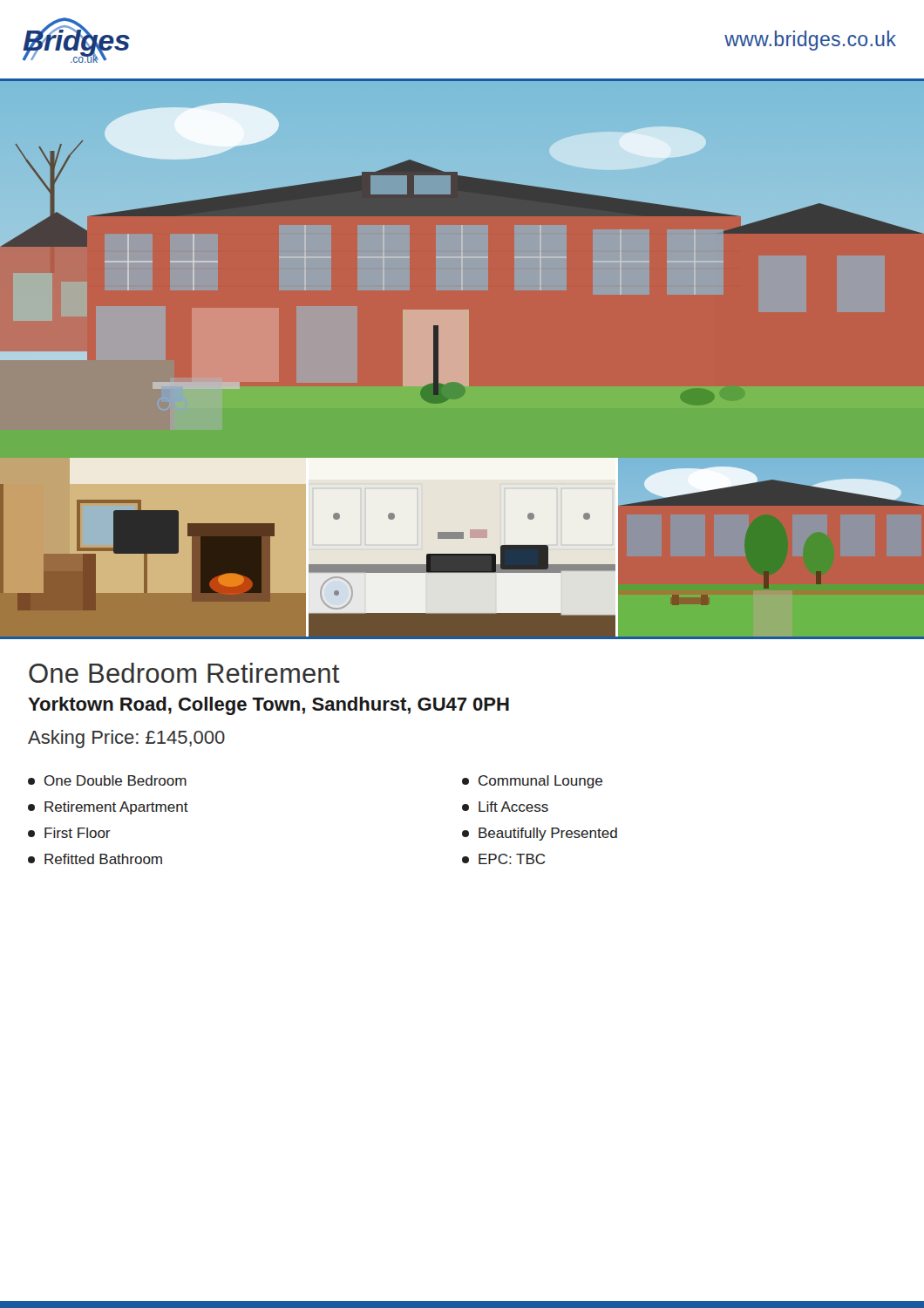Click on the list item that says "Retirement Apartment"
The width and height of the screenshot is (924, 1308).
point(108,807)
